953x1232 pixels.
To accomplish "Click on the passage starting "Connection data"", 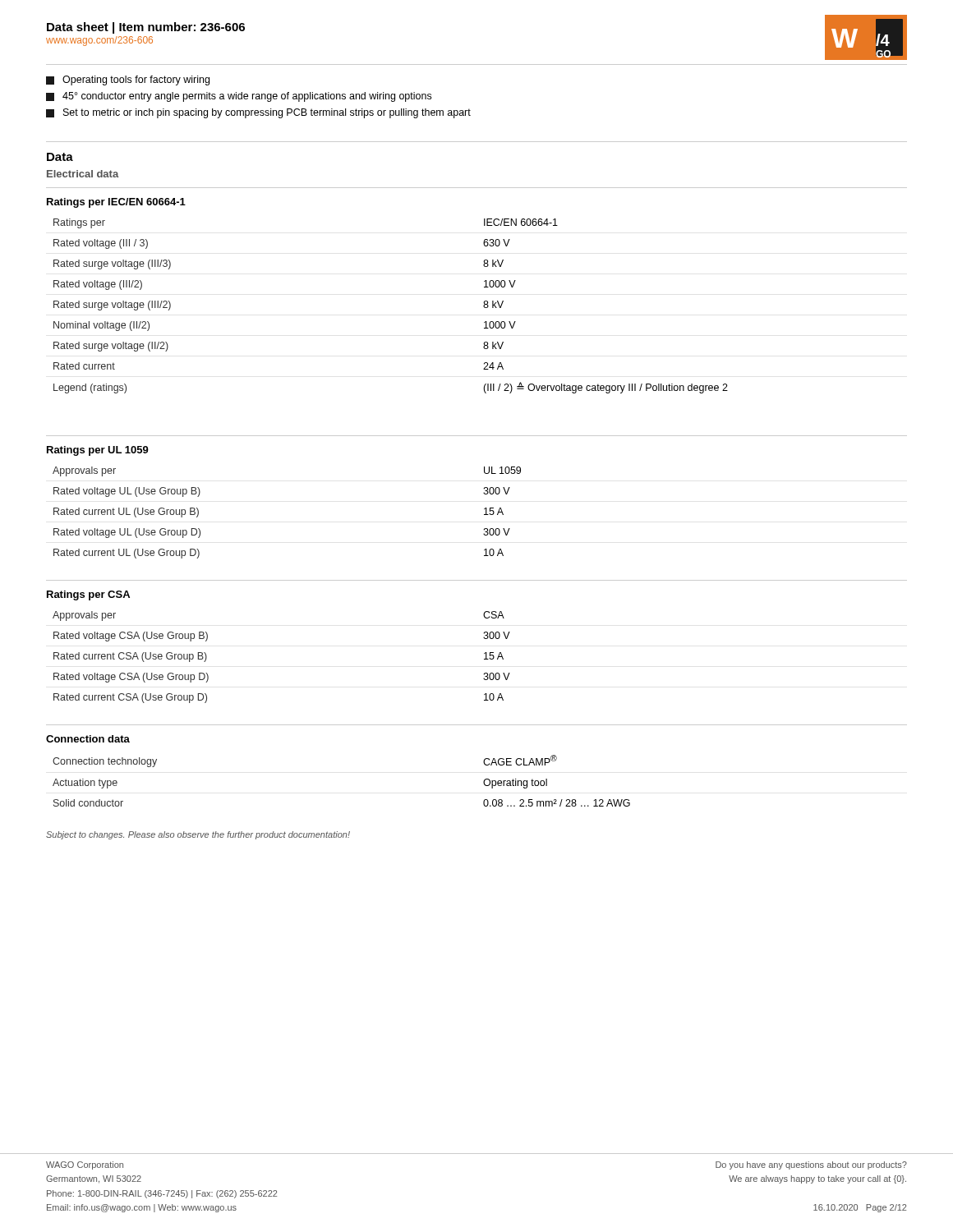I will [88, 739].
